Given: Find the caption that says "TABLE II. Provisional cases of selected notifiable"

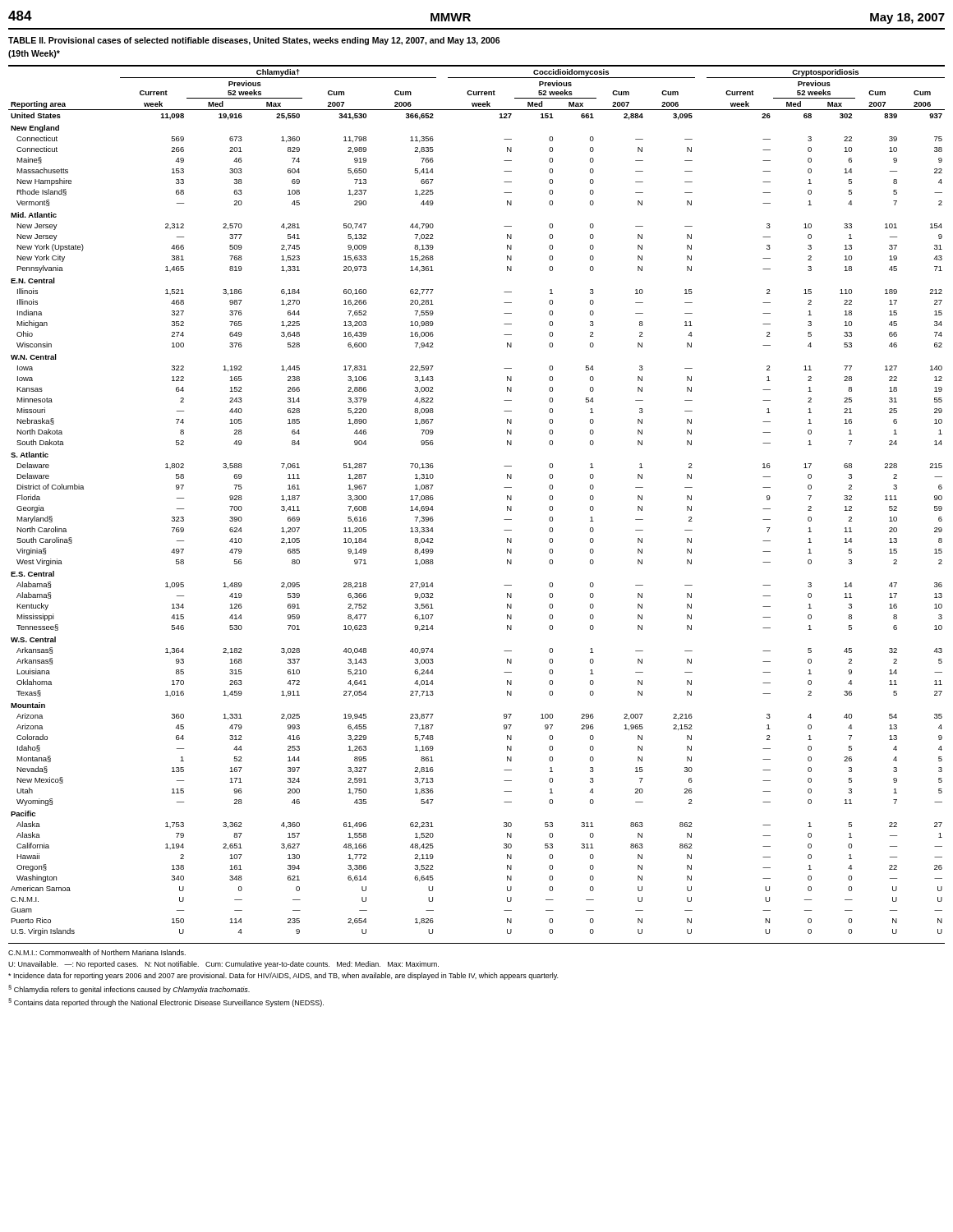Looking at the screenshot, I should coord(254,47).
